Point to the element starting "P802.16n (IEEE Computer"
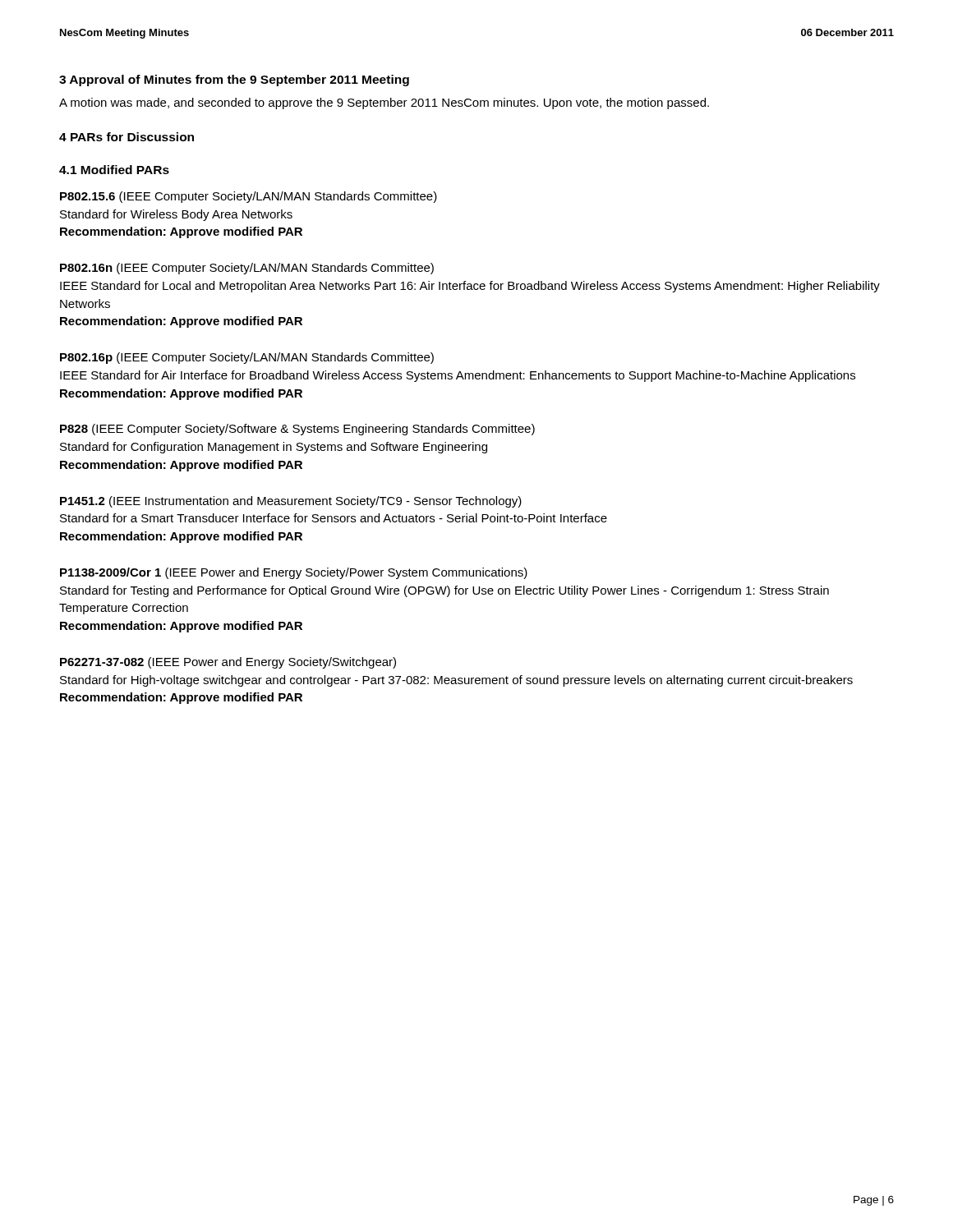The height and width of the screenshot is (1232, 953). click(469, 294)
